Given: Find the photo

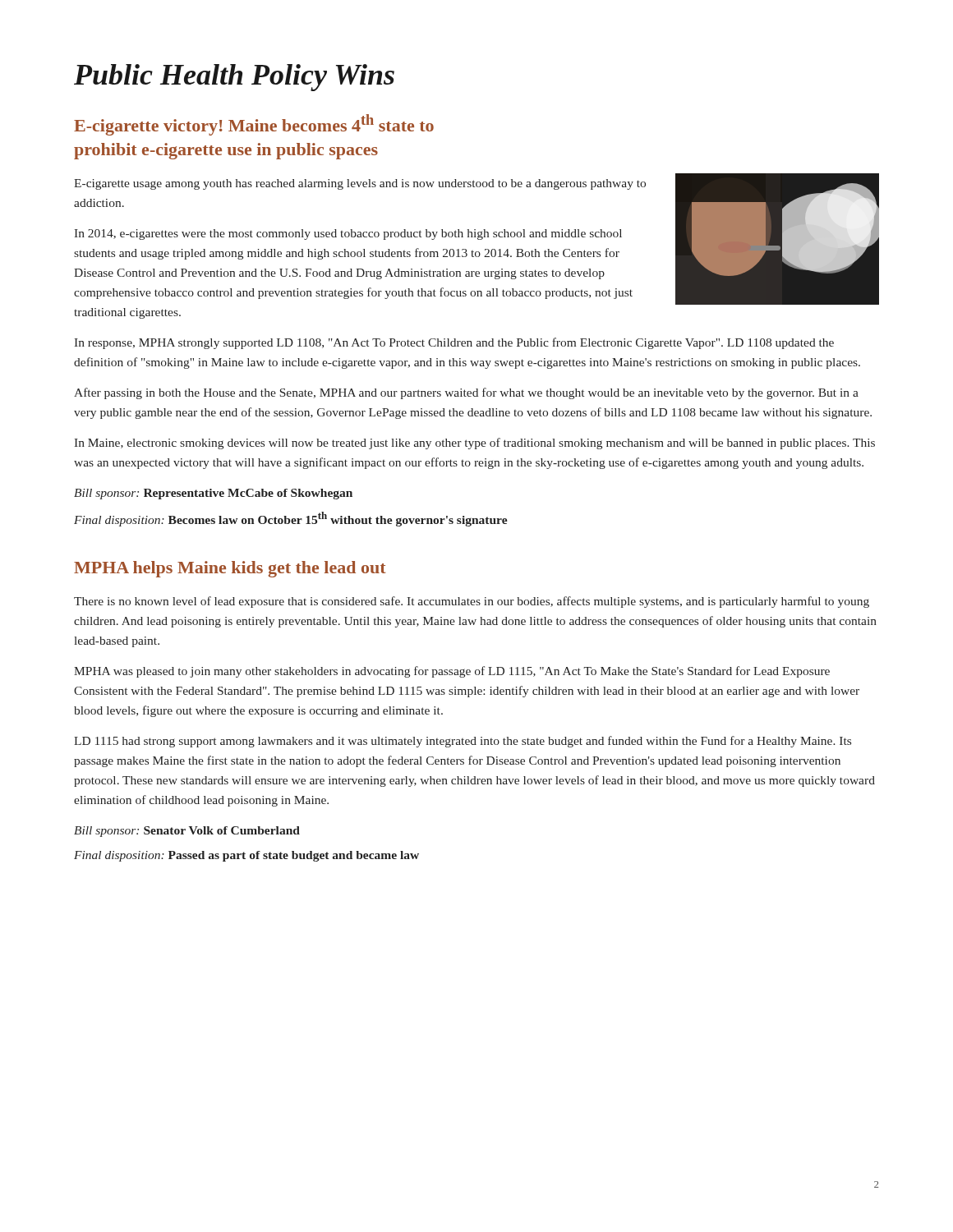Looking at the screenshot, I should coord(777,239).
